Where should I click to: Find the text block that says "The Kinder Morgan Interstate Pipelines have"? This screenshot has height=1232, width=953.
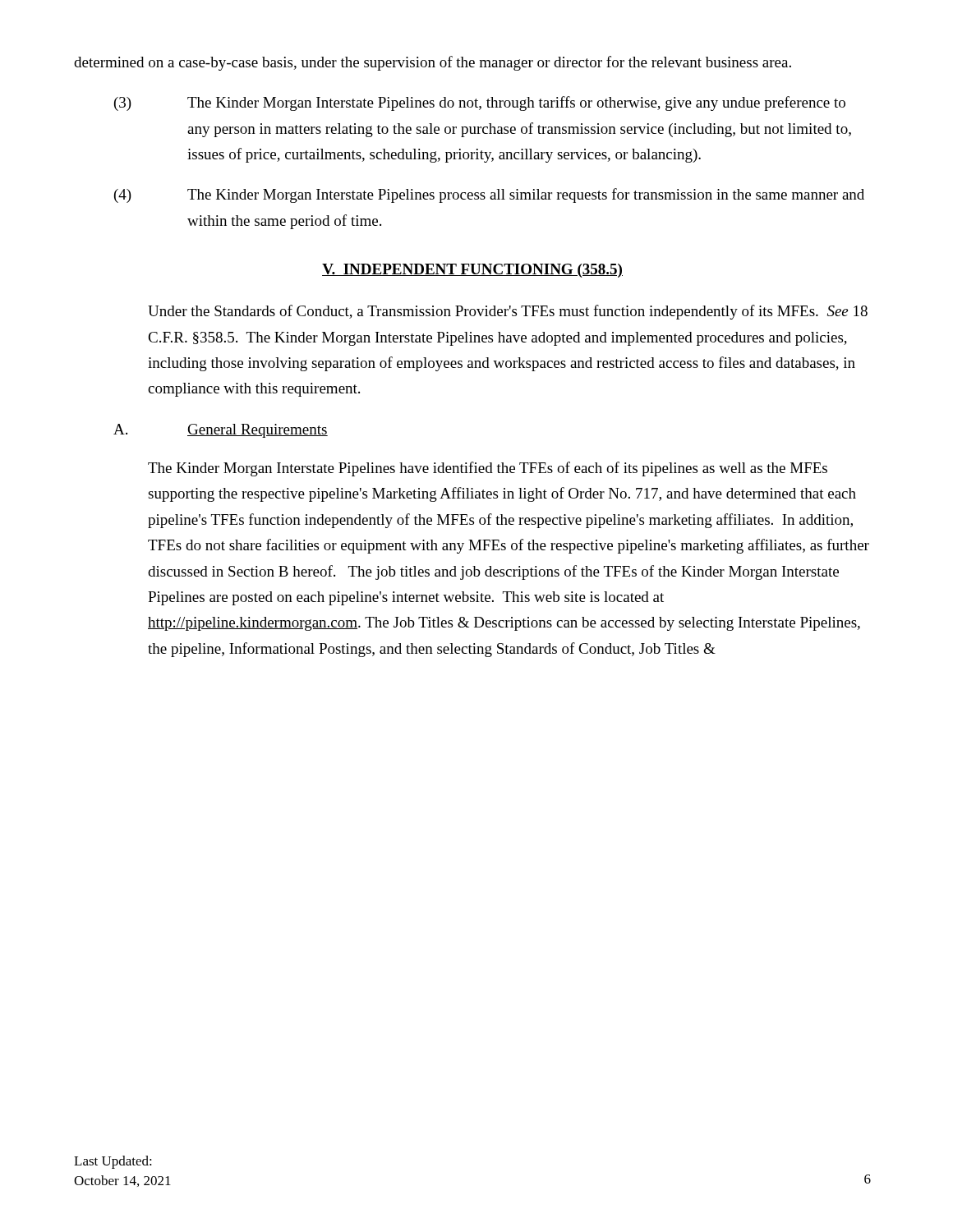tap(472, 558)
